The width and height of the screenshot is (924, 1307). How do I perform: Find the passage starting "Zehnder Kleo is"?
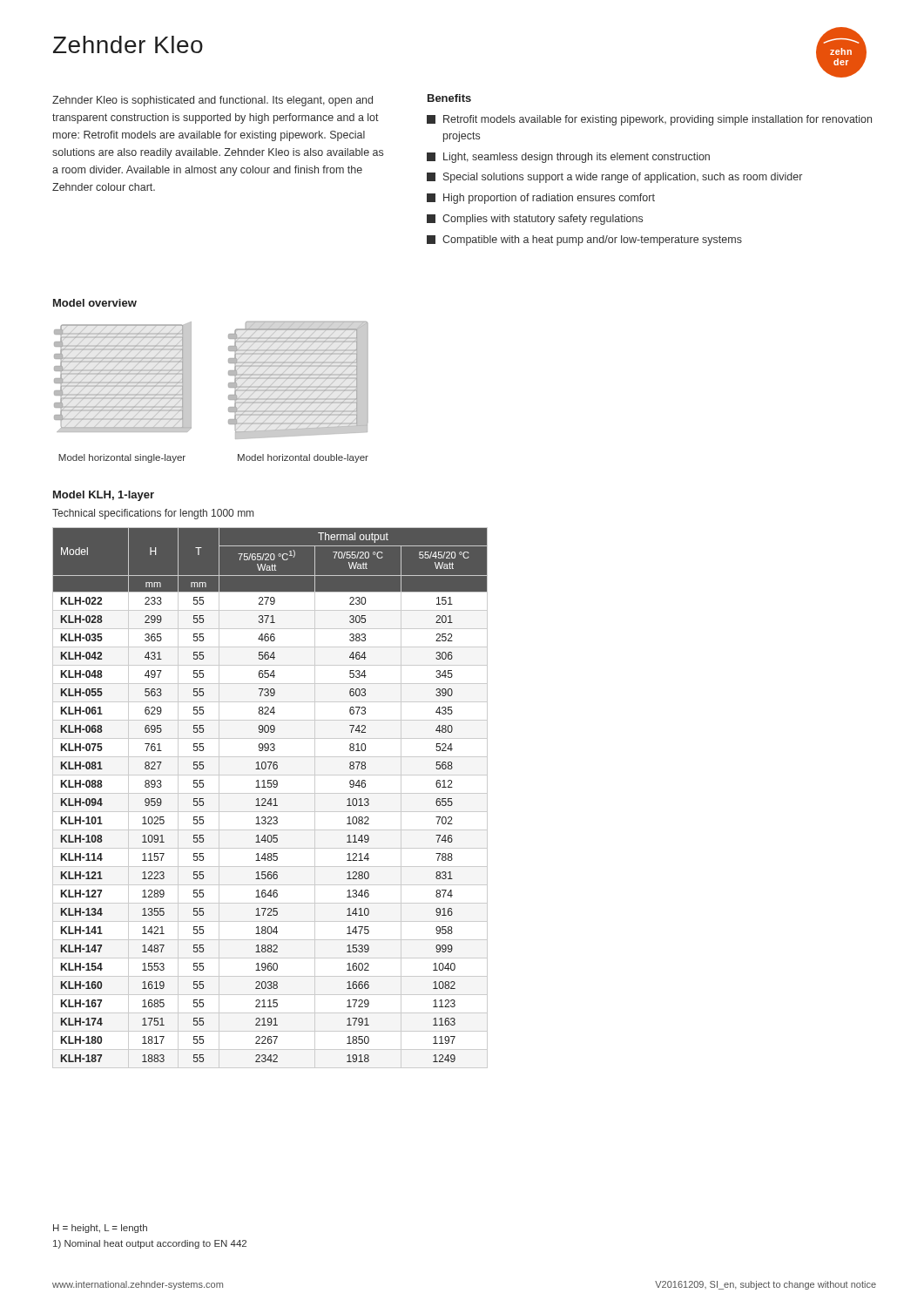tap(218, 144)
